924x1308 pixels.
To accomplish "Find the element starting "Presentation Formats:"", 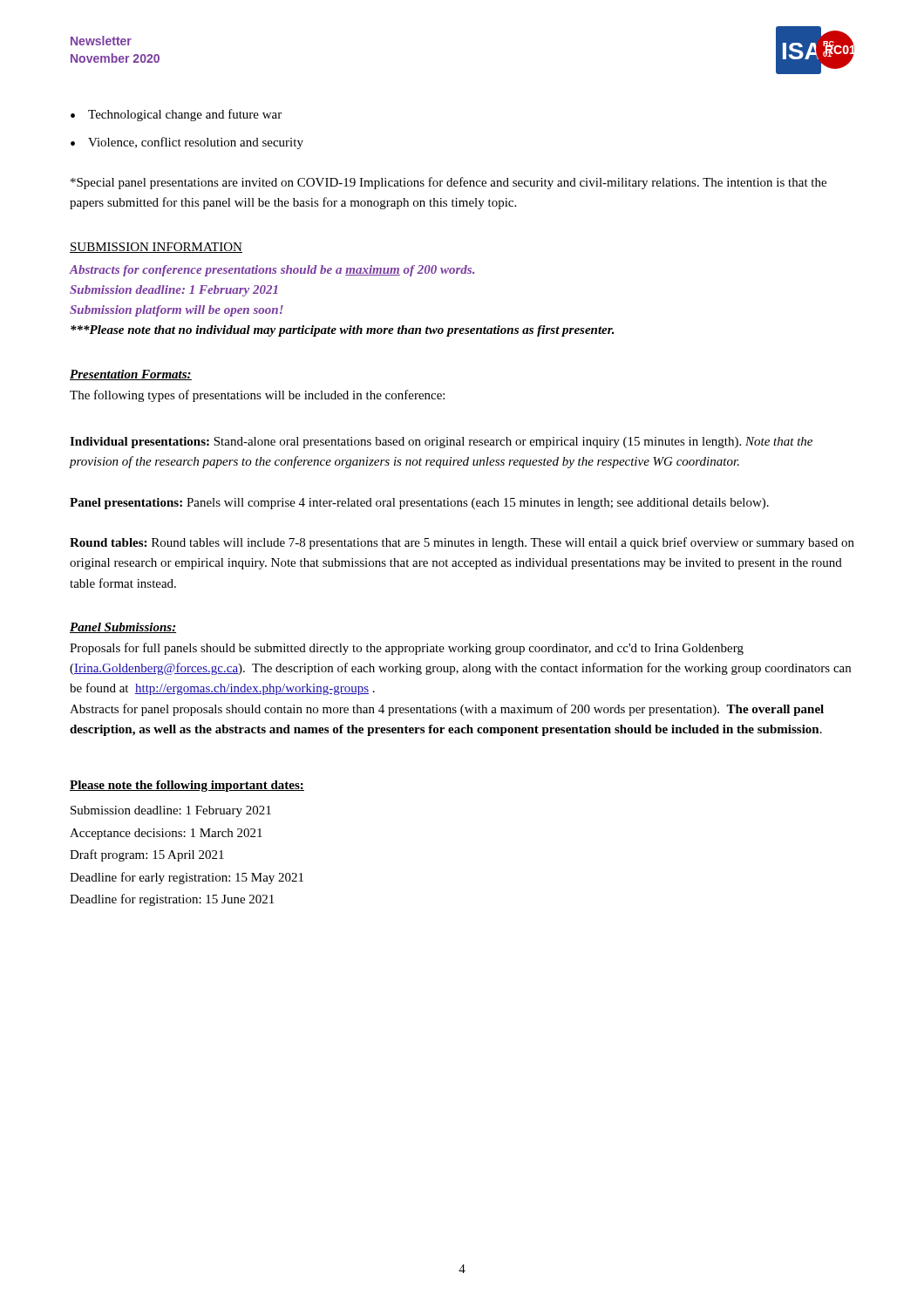I will 131,375.
